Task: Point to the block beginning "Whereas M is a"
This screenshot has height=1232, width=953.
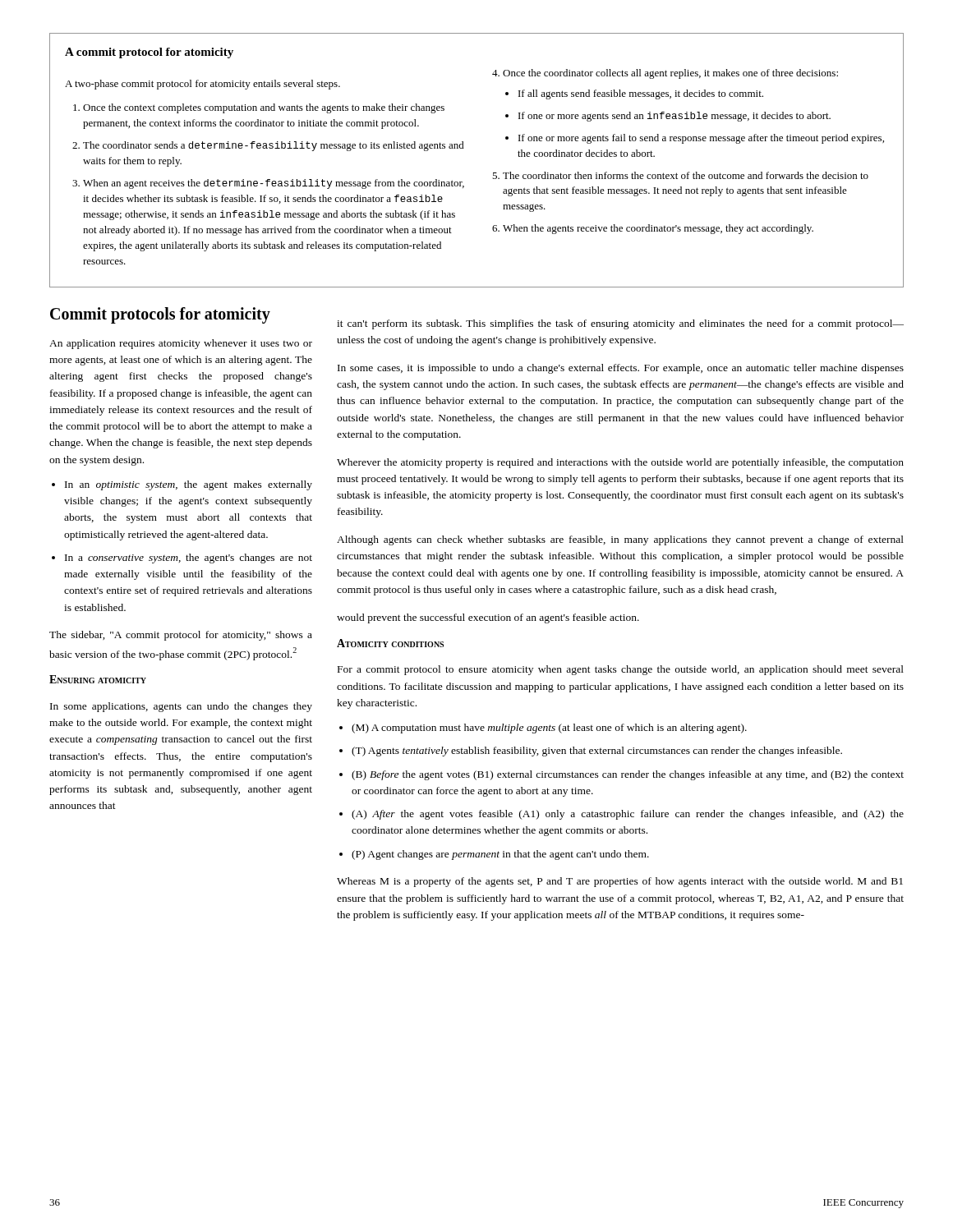Action: [x=620, y=898]
